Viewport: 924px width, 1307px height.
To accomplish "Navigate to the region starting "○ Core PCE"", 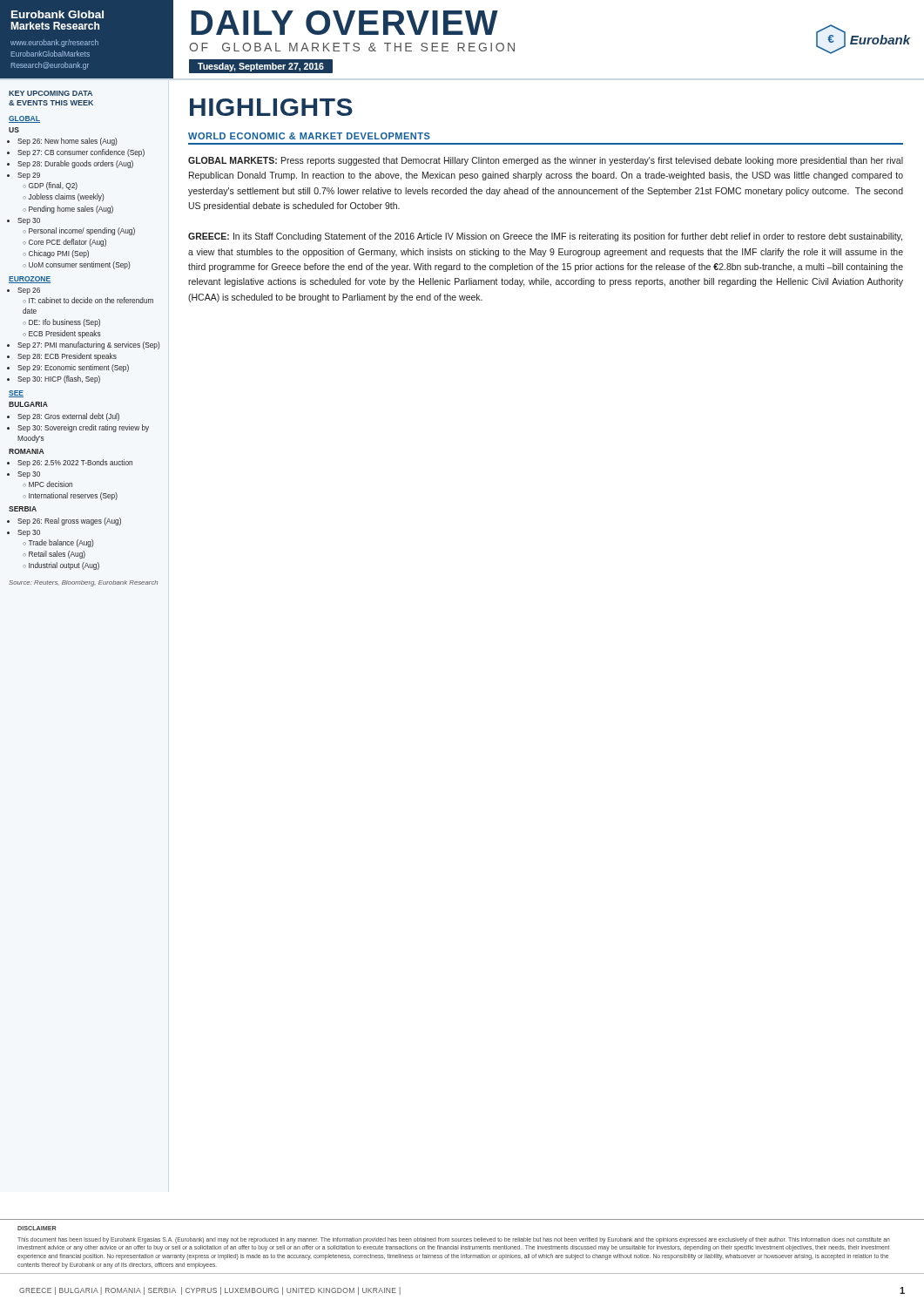I will [x=65, y=242].
